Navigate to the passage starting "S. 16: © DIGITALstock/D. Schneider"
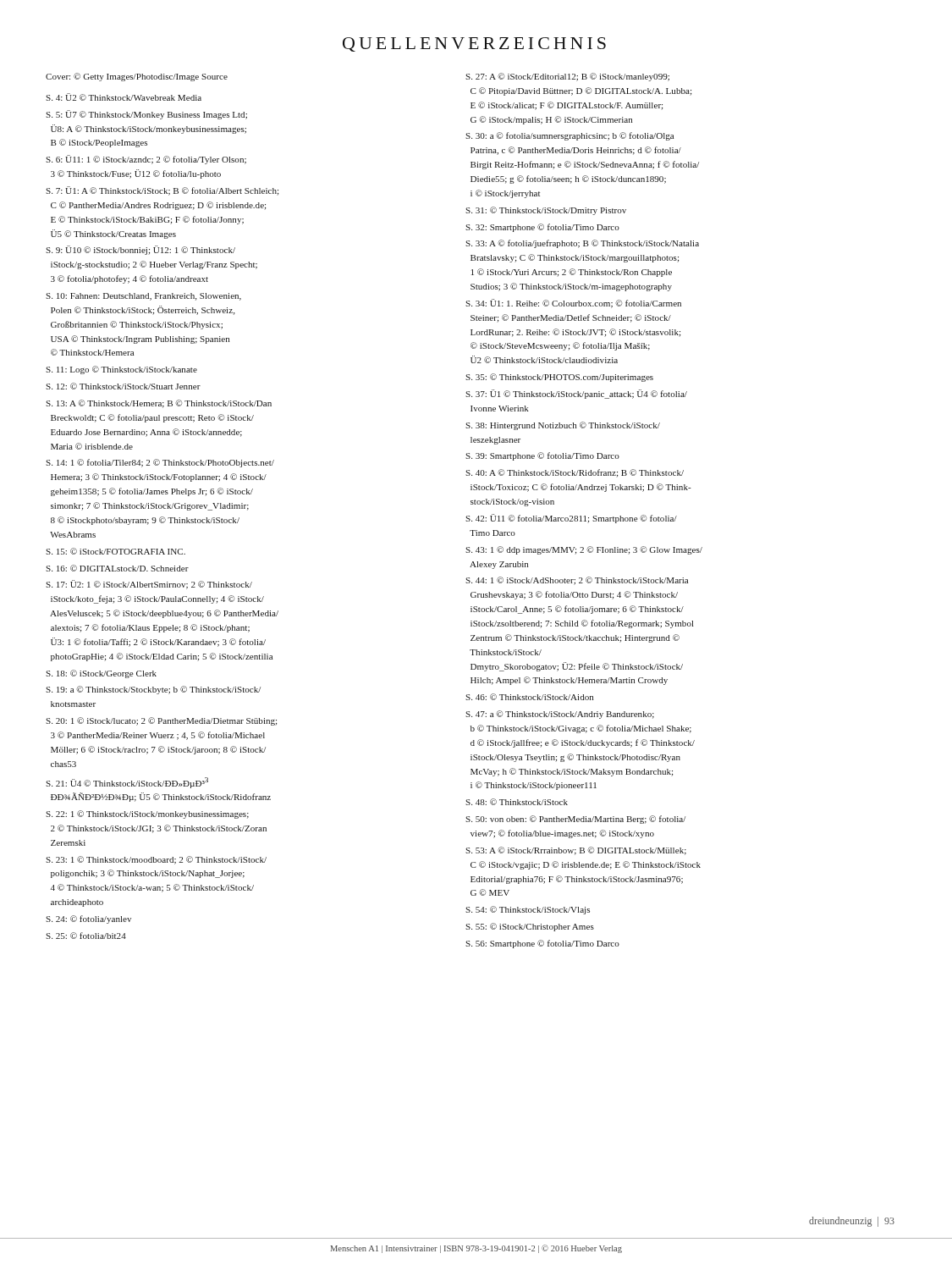Screen dimensions: 1270x952 pyautogui.click(x=117, y=568)
